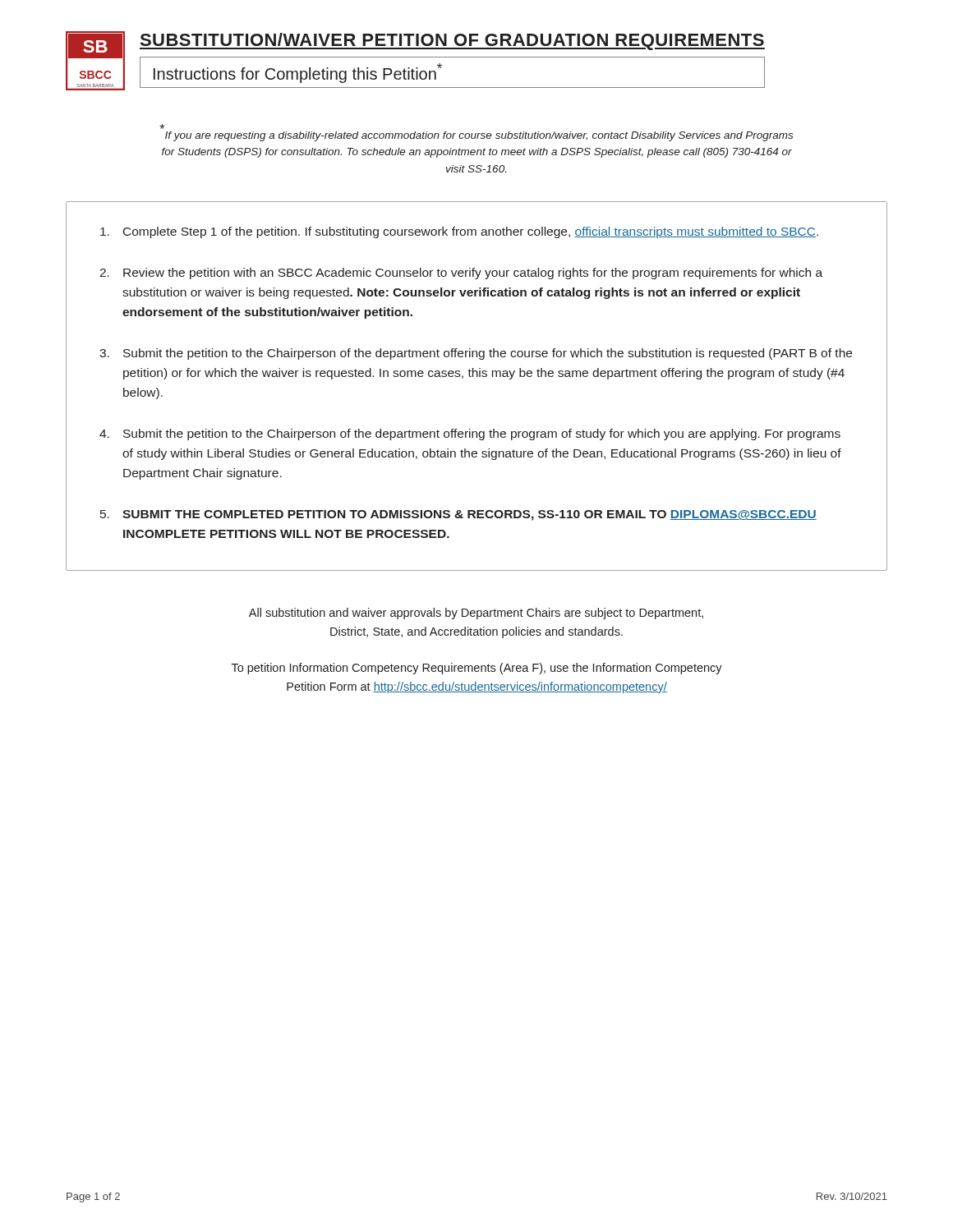Find the region starting "If you are requesting a disability-related accommodation for"
Screen dimensions: 1232x953
[476, 149]
